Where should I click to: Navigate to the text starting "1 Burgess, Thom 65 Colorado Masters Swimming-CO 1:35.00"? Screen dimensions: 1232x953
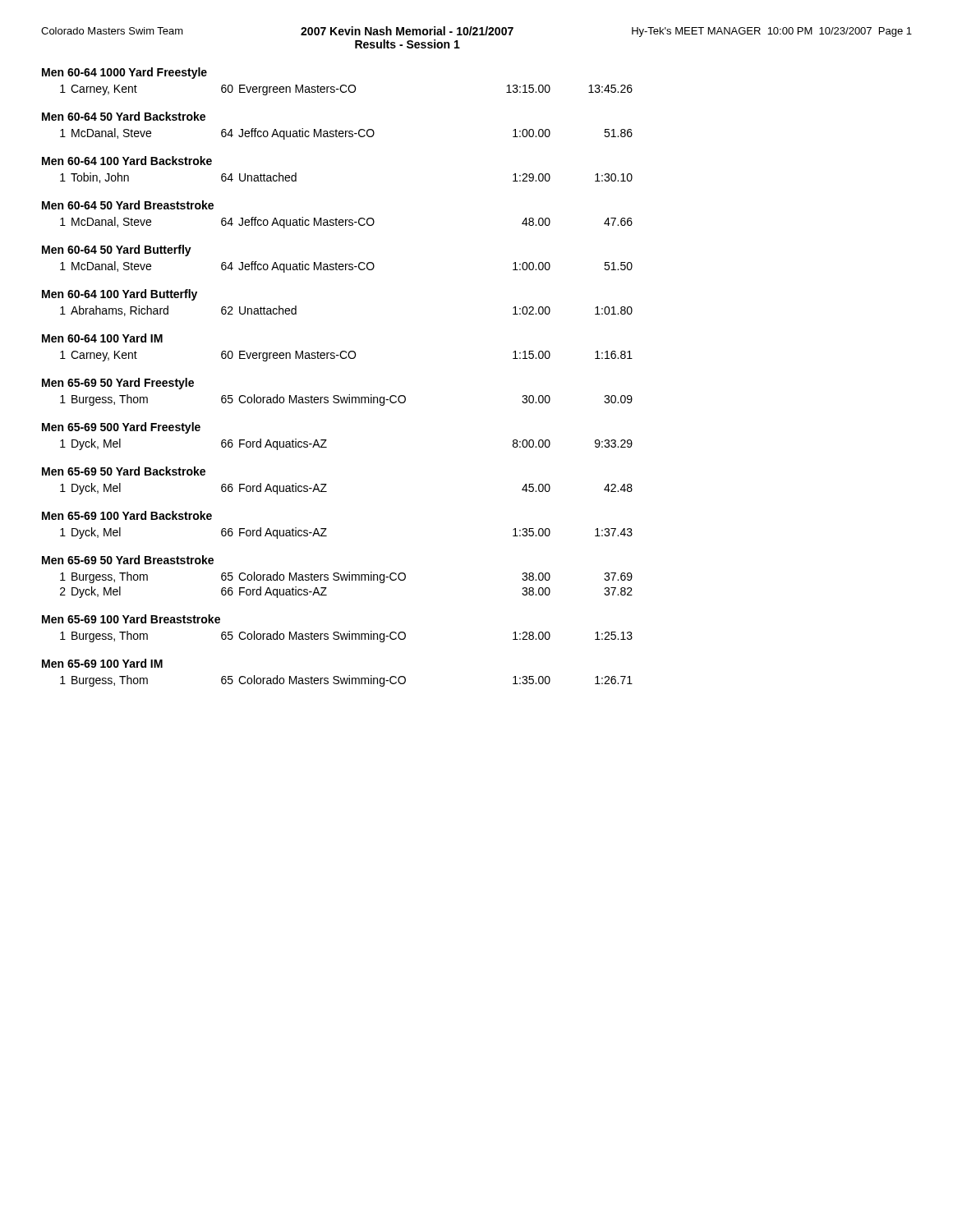point(340,680)
